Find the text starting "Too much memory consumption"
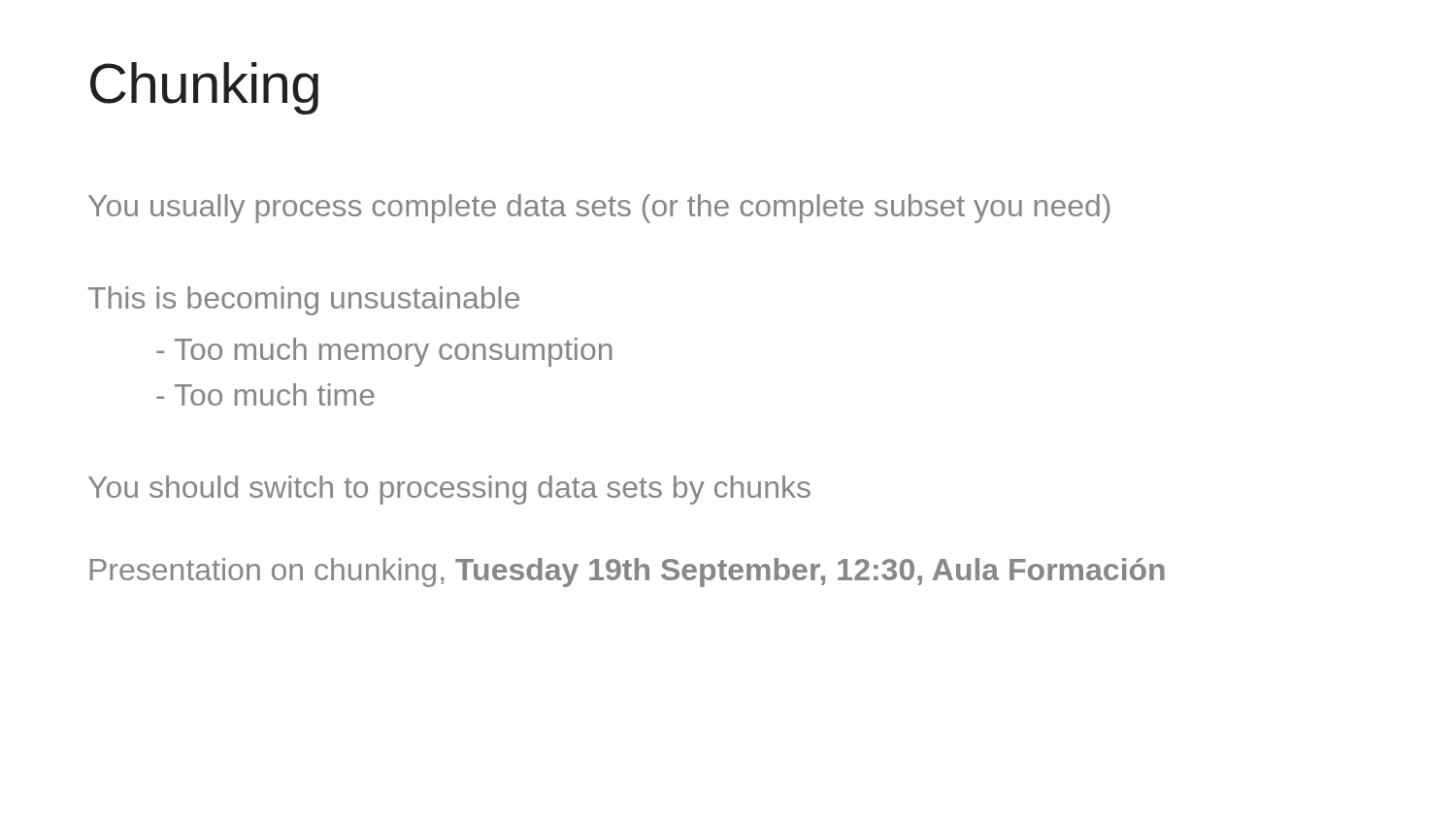This screenshot has width=1456, height=819. pos(385,349)
